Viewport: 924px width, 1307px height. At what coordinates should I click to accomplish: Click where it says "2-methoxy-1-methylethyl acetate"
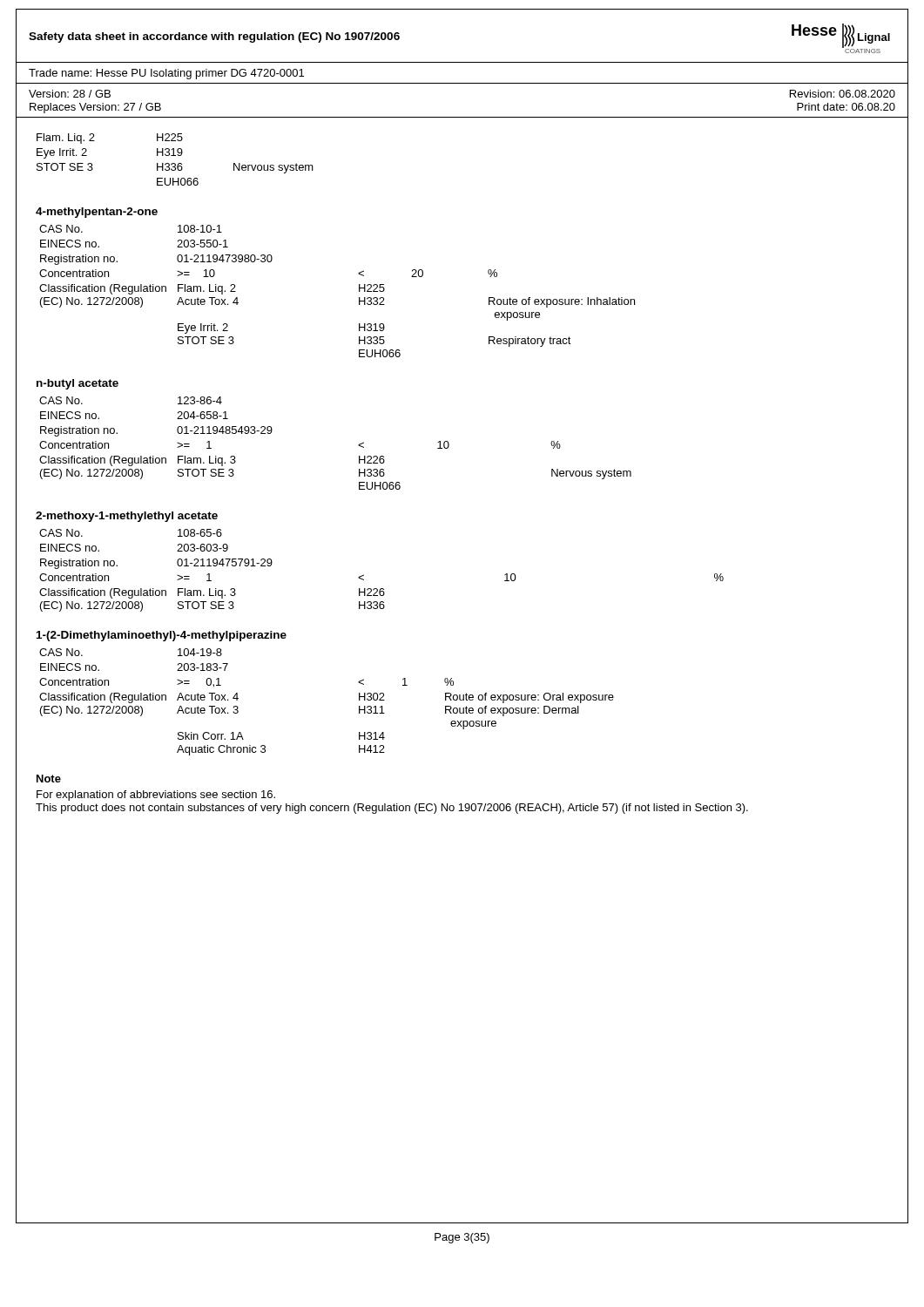tap(127, 515)
